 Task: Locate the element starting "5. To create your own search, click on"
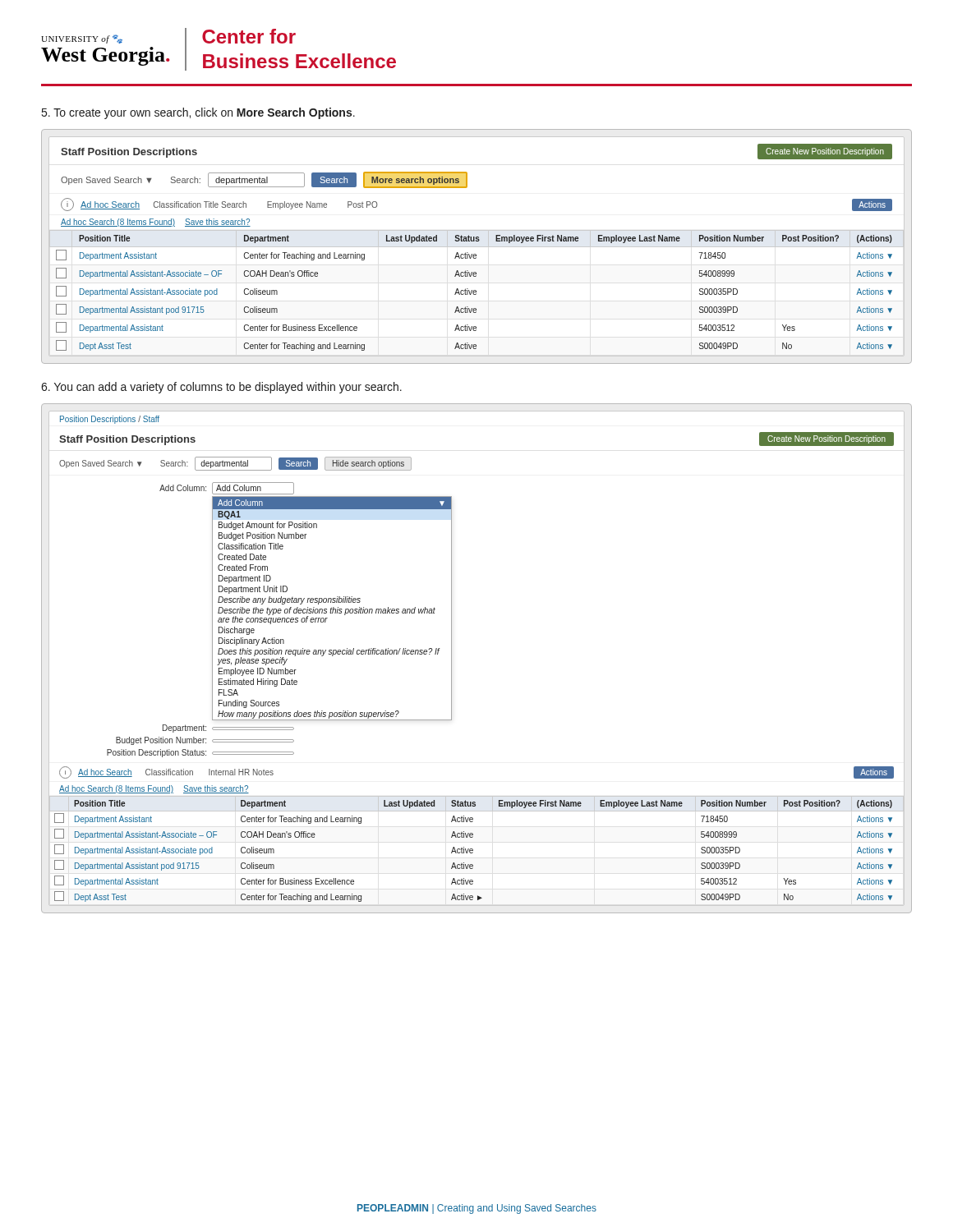coord(198,113)
